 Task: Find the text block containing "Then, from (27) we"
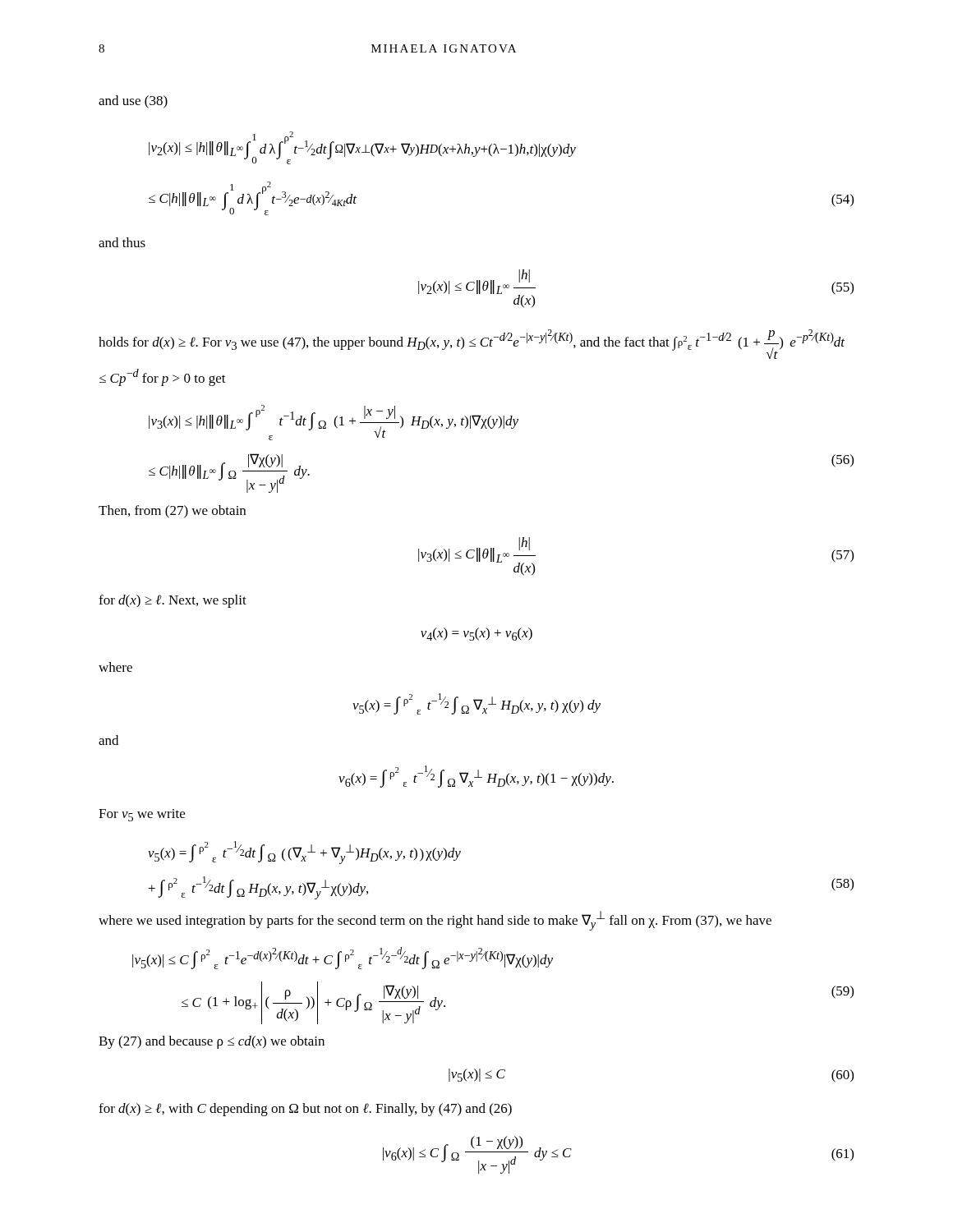tap(172, 510)
